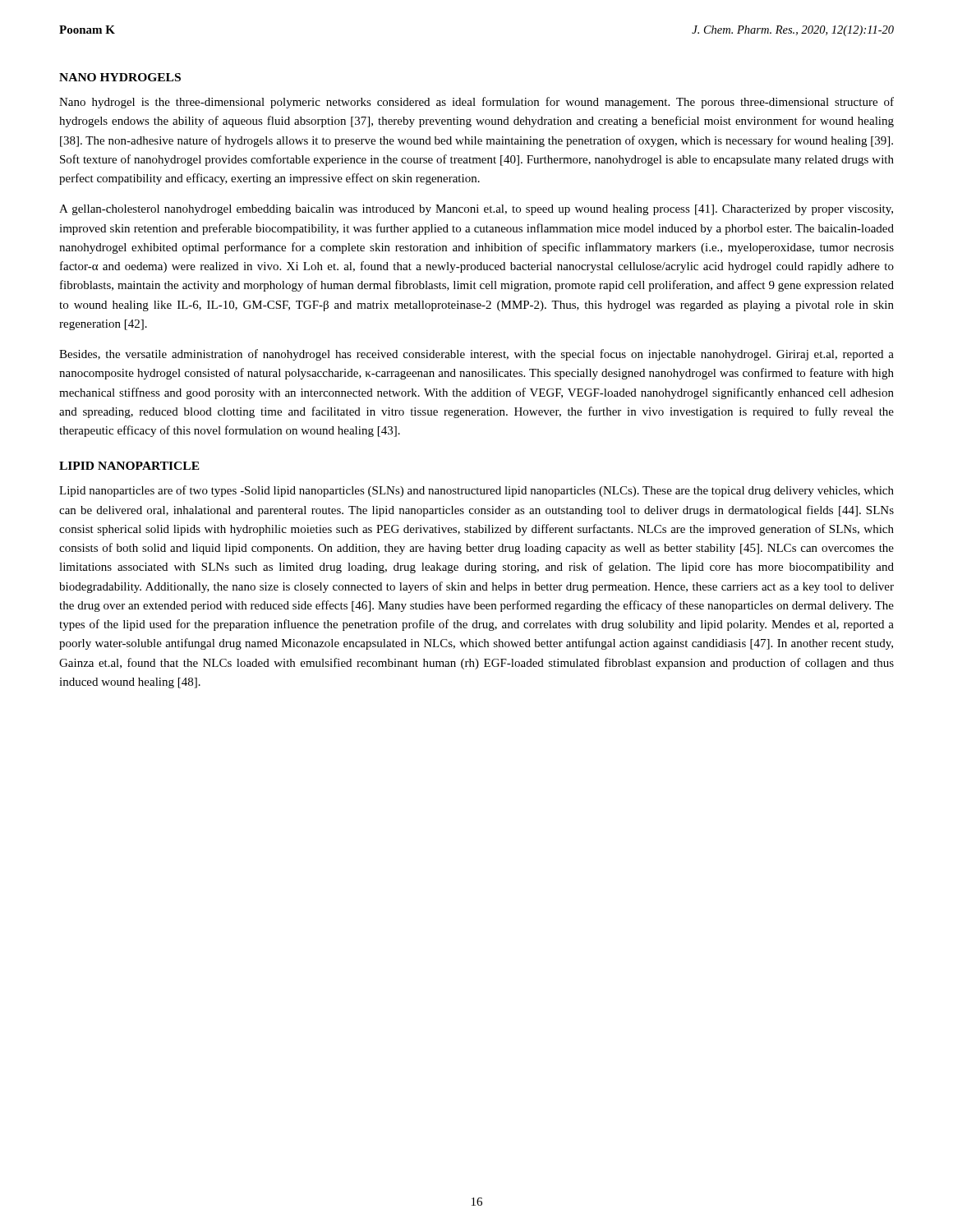The height and width of the screenshot is (1232, 953).
Task: Locate the text block that says "A gellan-cholesterol nanohydrogel"
Action: 476,266
